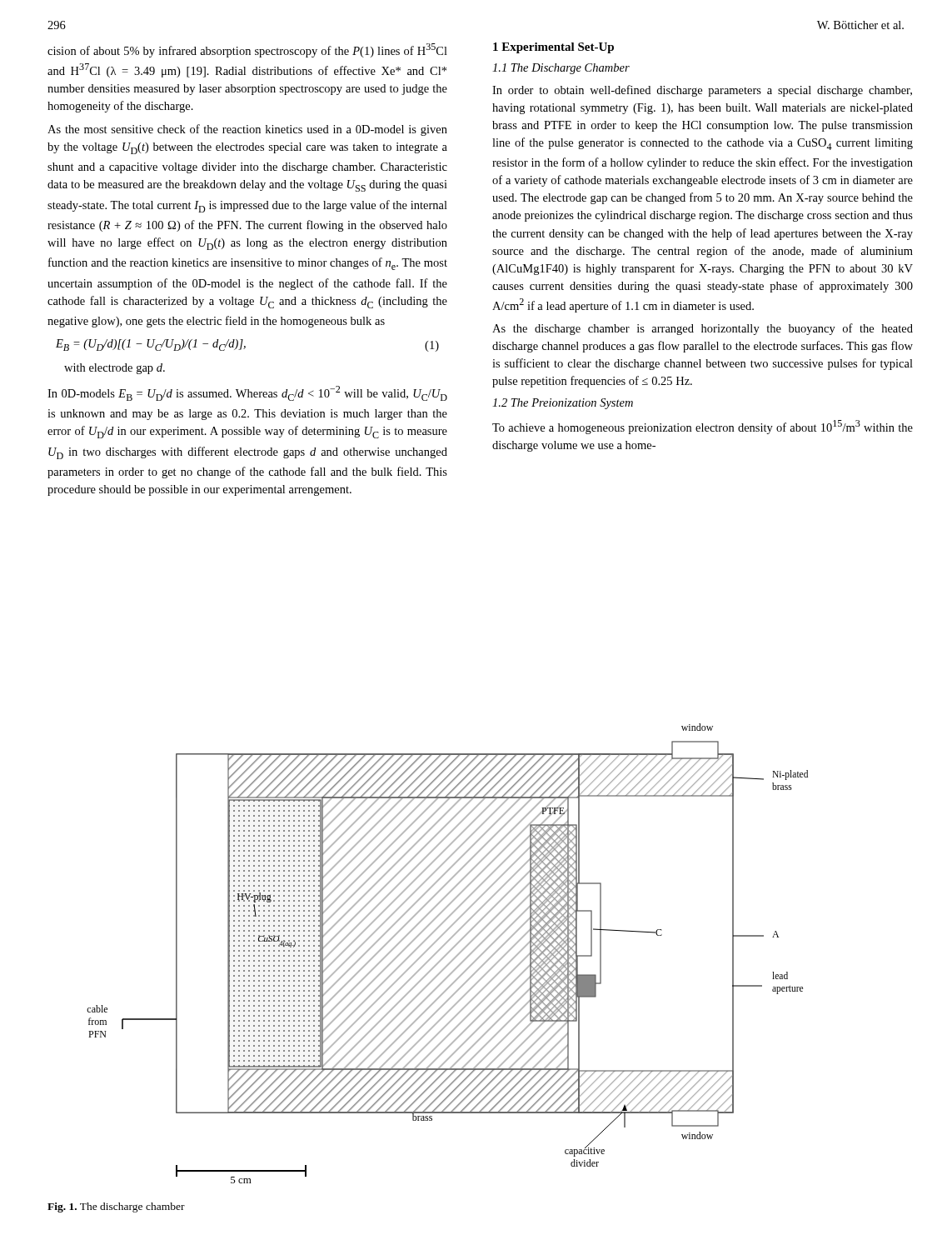Where does it say "1.2 The Preionization System"?
The height and width of the screenshot is (1250, 952).
pyautogui.click(x=563, y=403)
